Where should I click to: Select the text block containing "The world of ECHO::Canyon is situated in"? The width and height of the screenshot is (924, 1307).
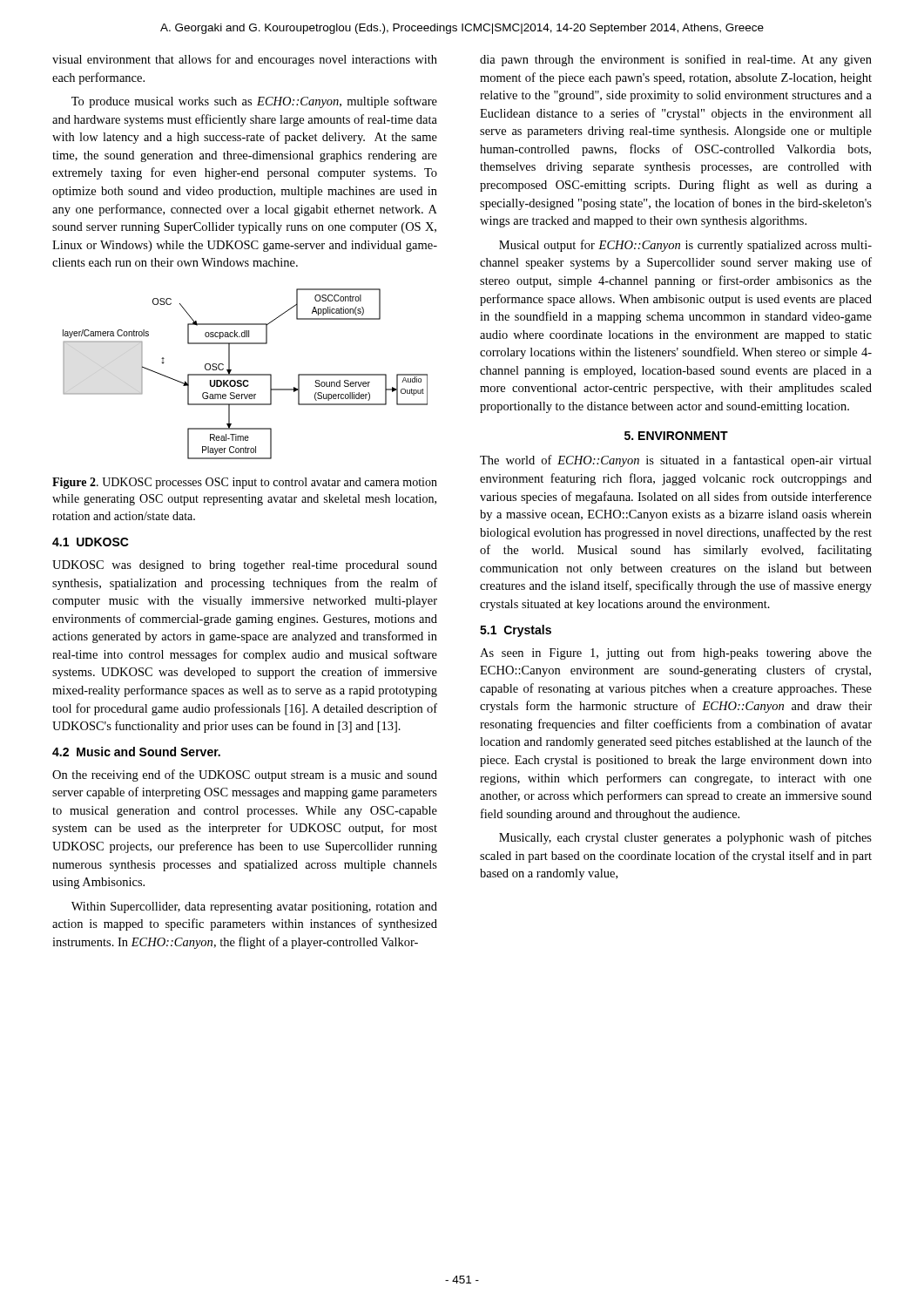(676, 532)
